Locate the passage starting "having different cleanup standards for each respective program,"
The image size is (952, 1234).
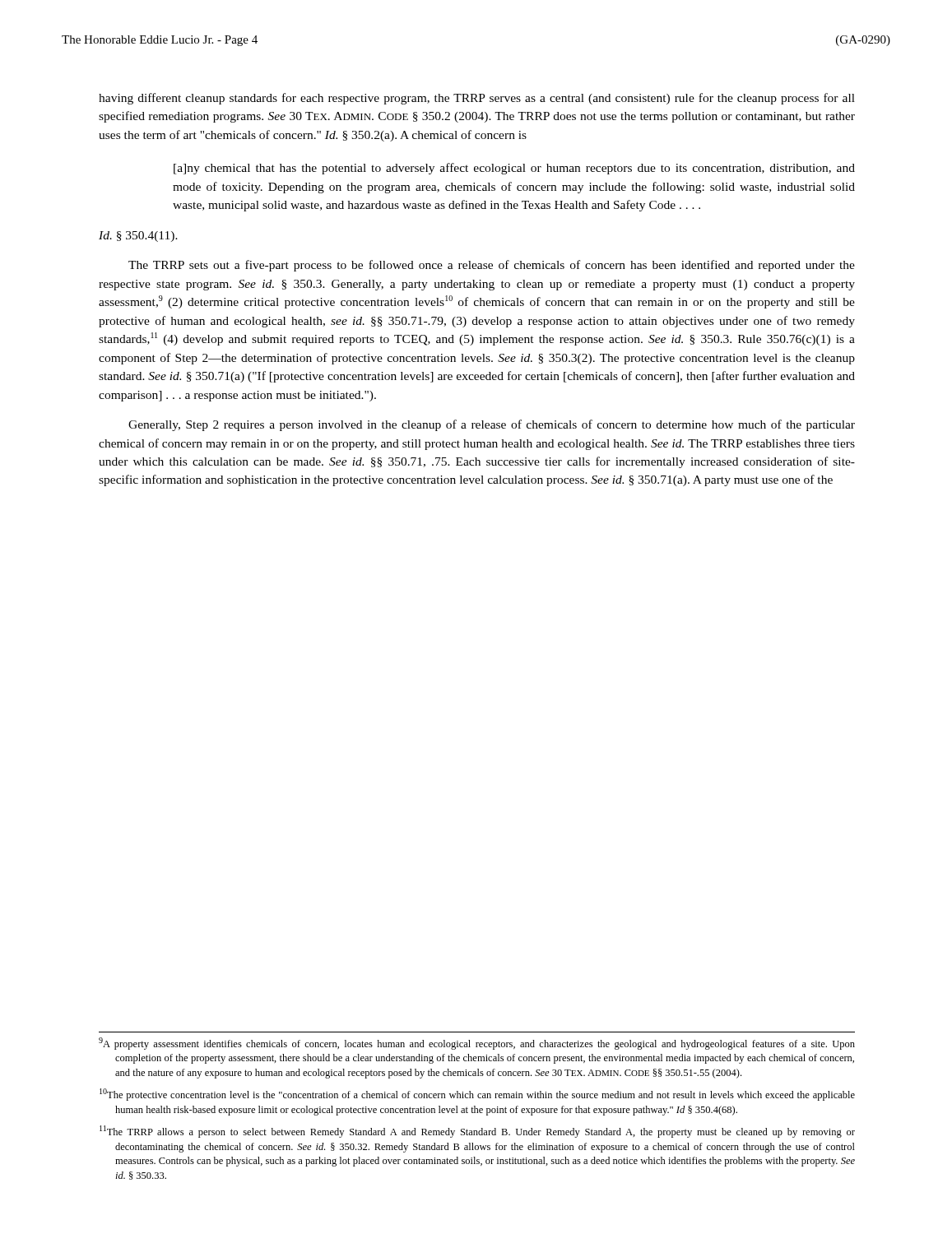tap(477, 116)
